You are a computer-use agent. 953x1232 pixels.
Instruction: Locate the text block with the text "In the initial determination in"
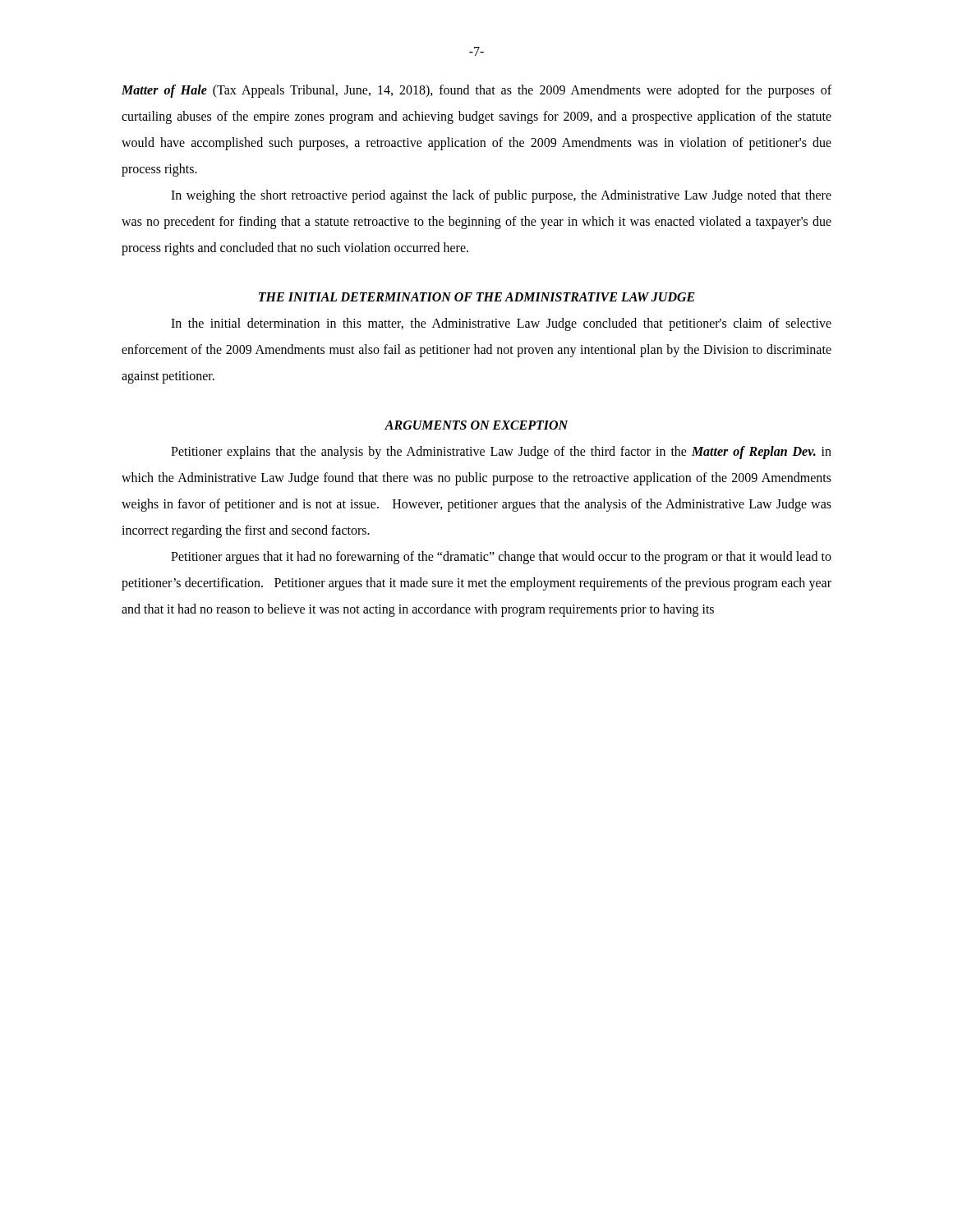click(476, 350)
